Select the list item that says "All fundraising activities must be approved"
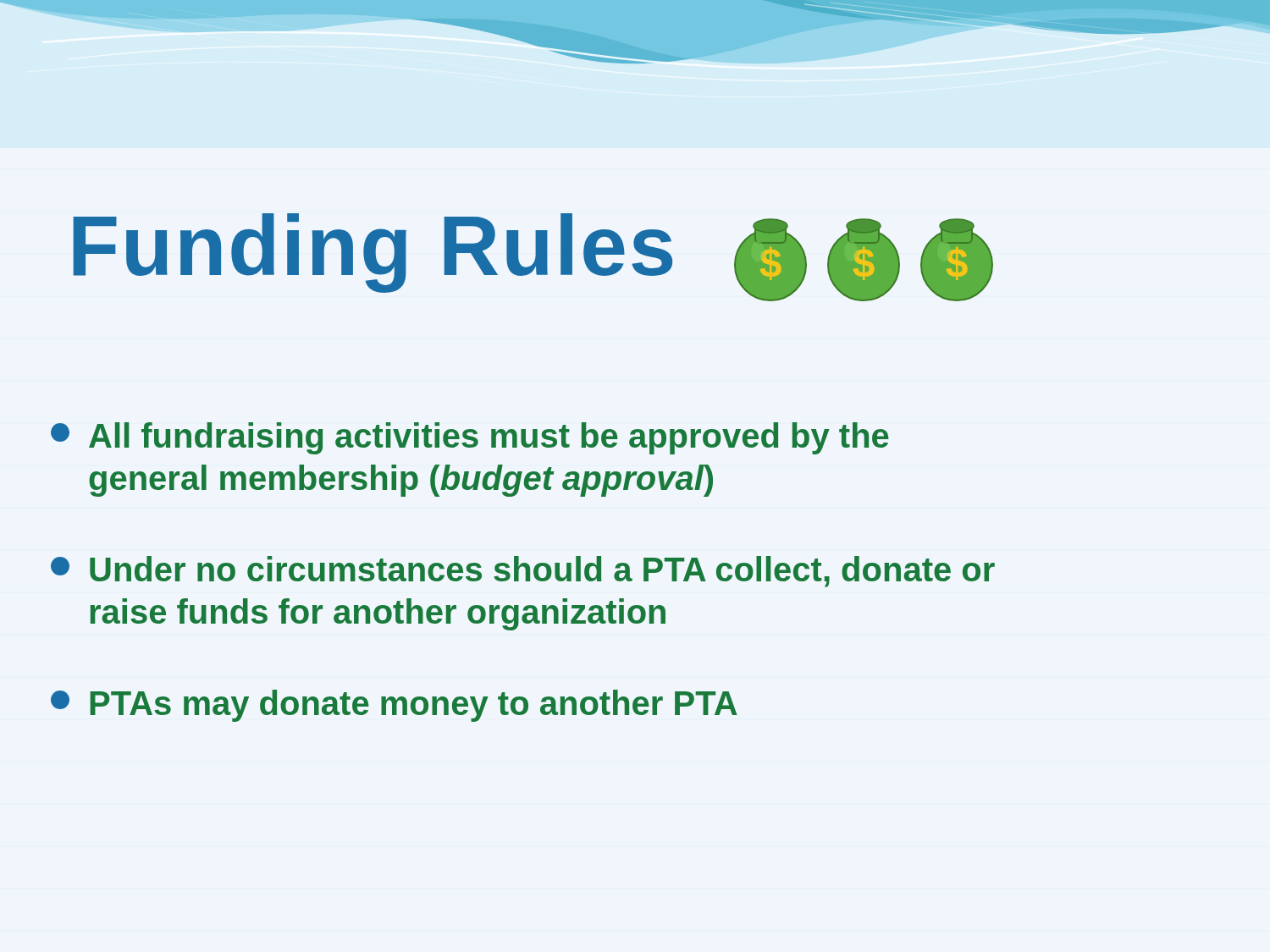 tap(470, 457)
